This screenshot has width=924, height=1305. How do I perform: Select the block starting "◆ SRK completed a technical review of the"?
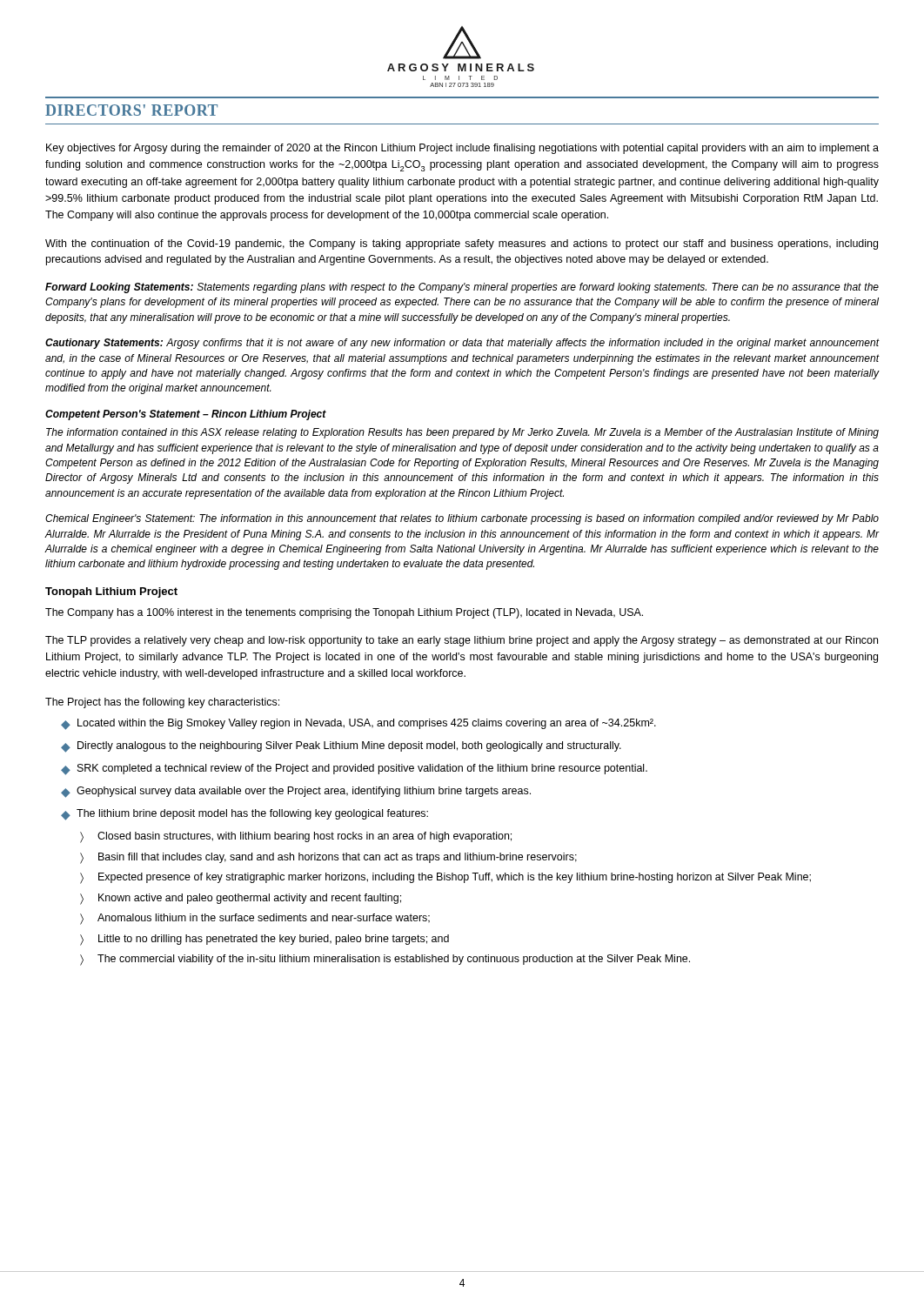[x=354, y=770]
